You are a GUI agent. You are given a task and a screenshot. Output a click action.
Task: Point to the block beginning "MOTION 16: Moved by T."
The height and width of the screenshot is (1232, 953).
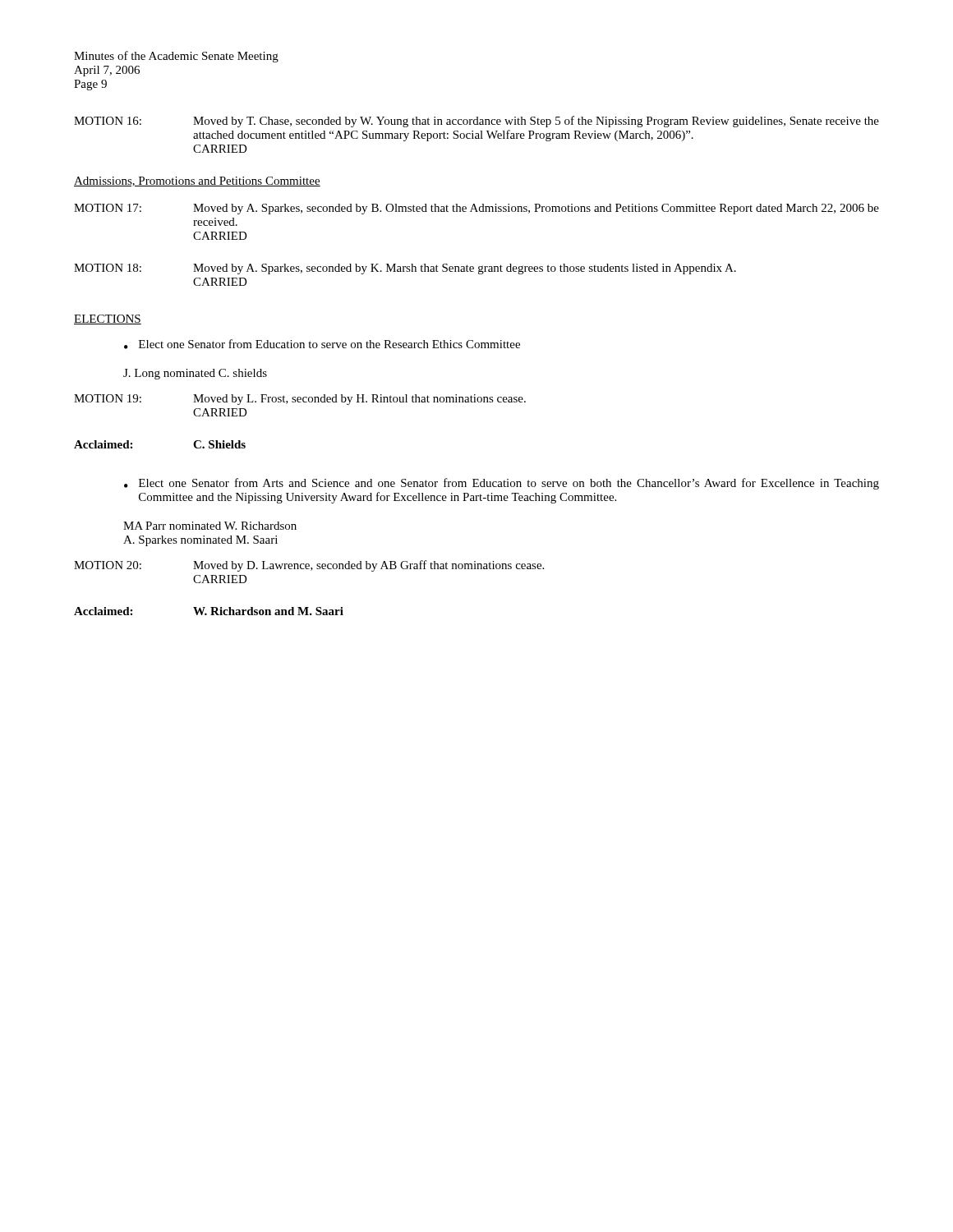click(476, 135)
